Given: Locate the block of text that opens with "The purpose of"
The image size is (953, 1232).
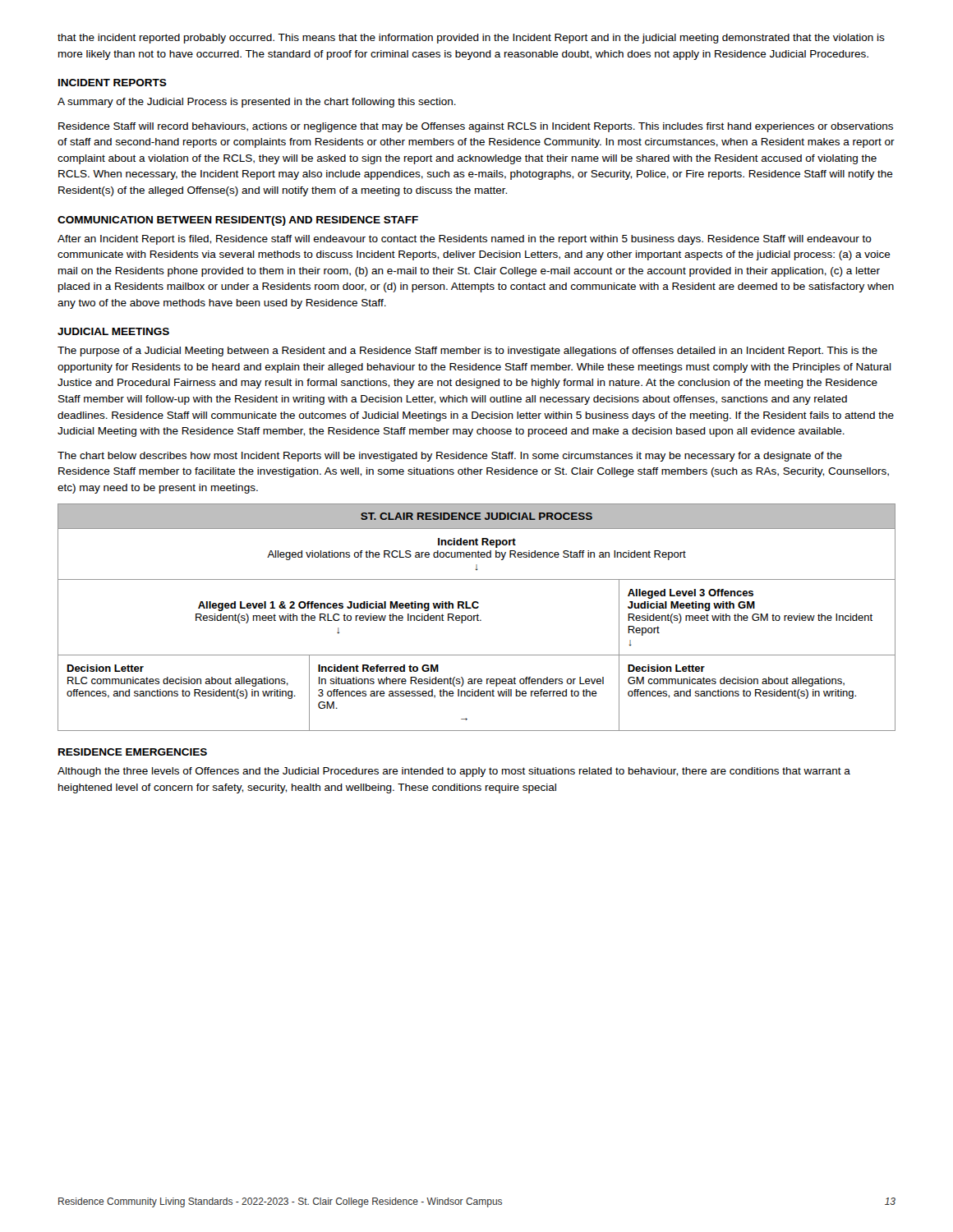Looking at the screenshot, I should coord(476,391).
